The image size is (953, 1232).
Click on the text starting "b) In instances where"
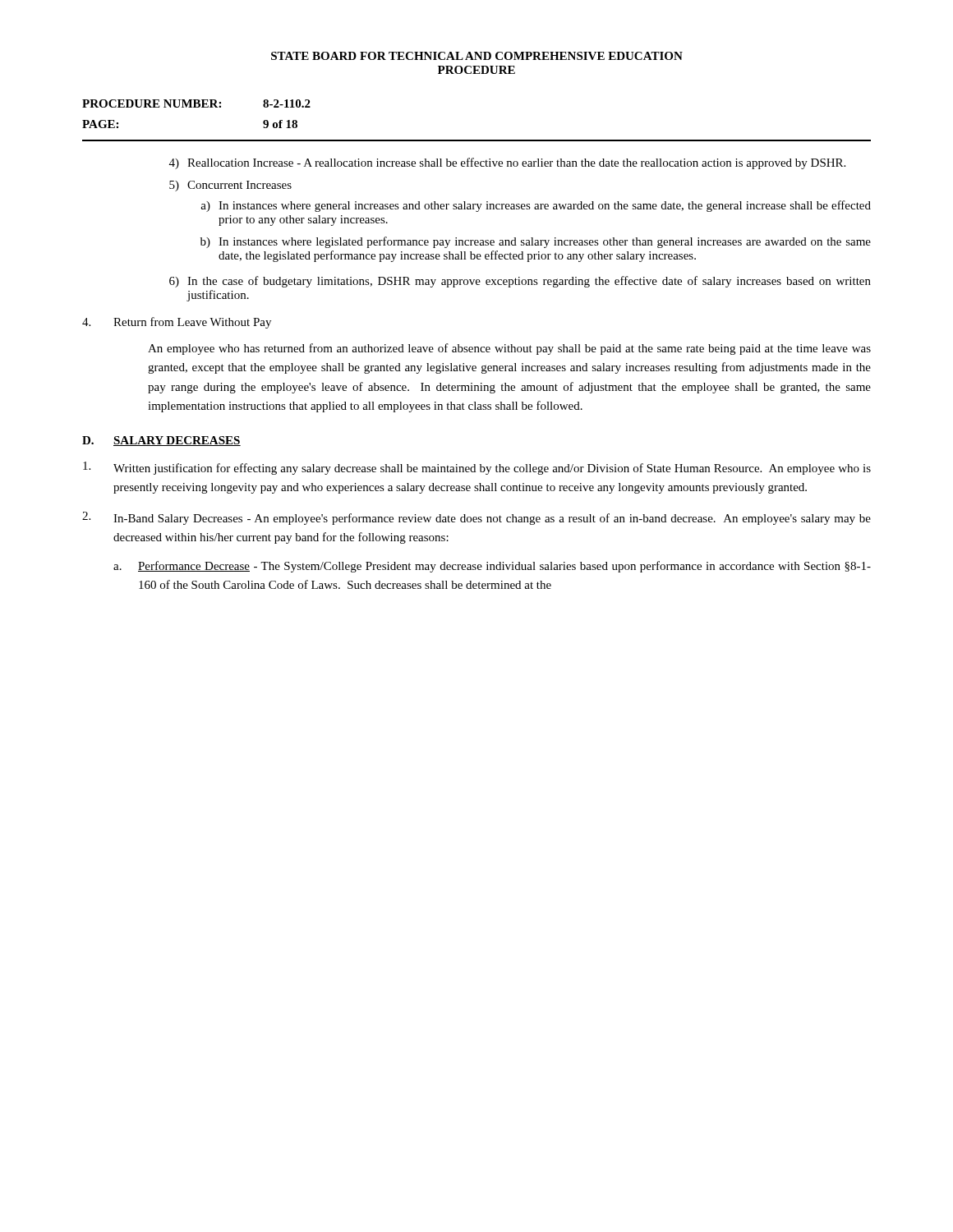point(529,249)
